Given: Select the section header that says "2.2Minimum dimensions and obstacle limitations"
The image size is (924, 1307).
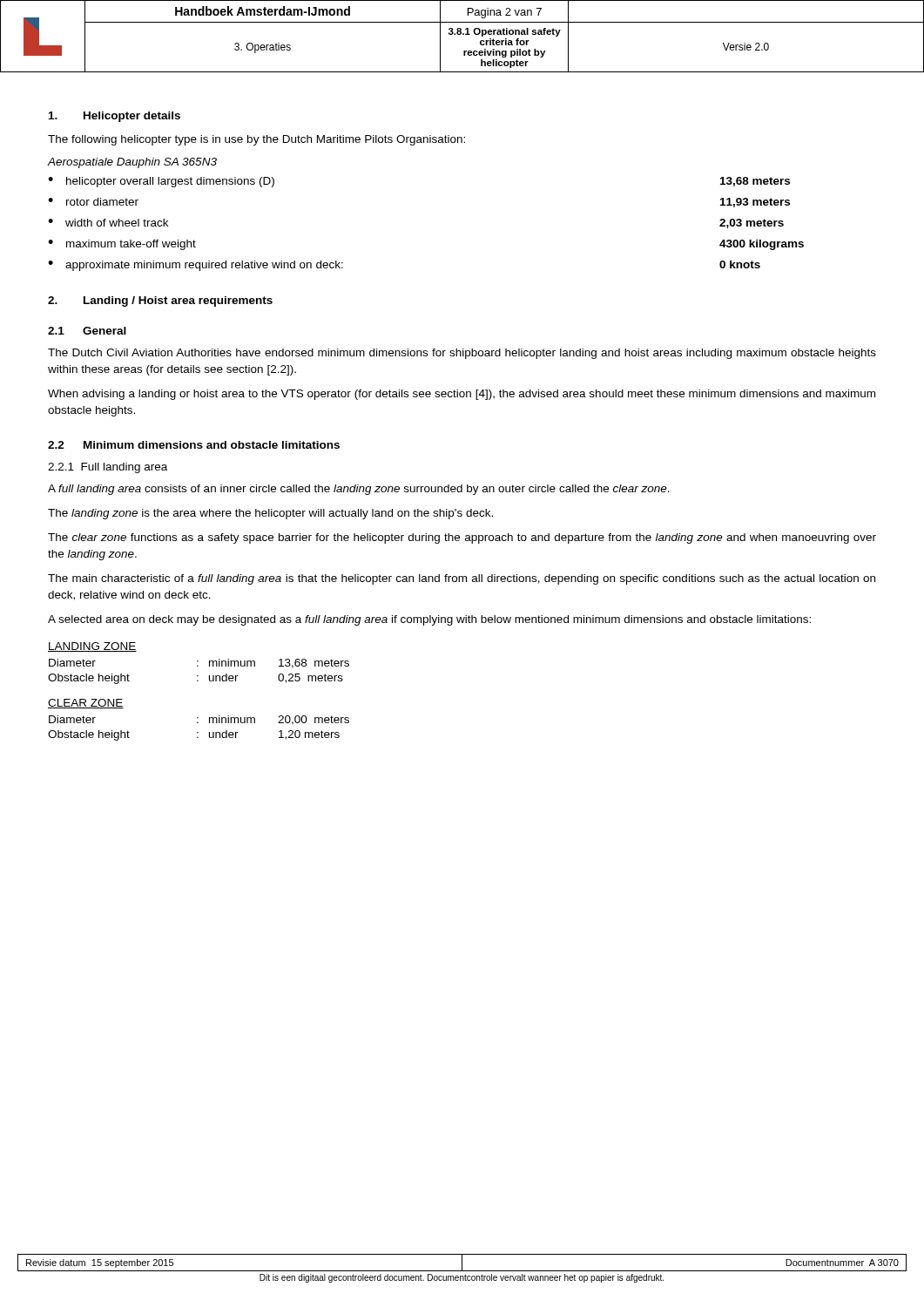Looking at the screenshot, I should pyautogui.click(x=194, y=445).
